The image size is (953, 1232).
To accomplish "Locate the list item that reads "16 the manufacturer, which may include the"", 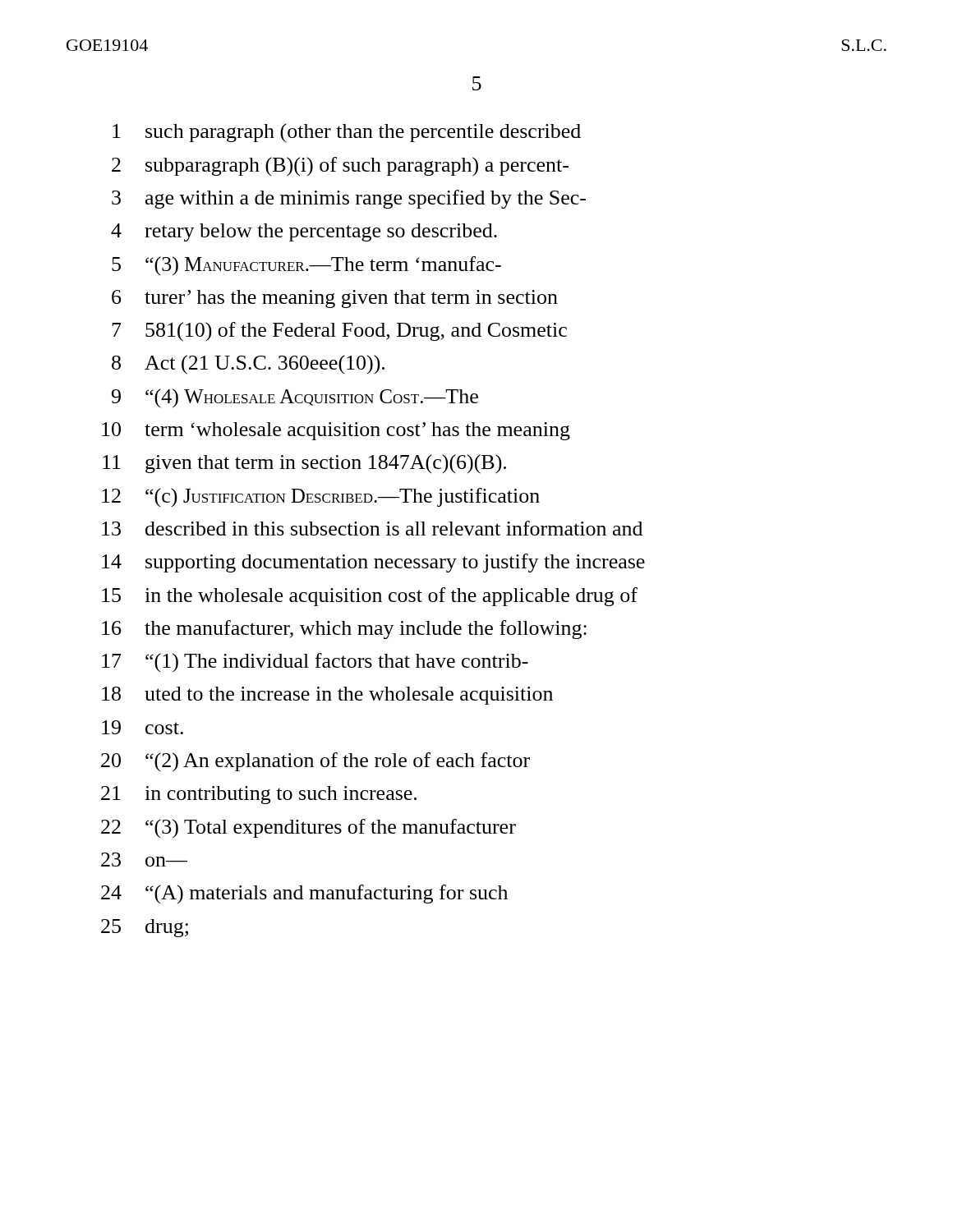I will (476, 628).
